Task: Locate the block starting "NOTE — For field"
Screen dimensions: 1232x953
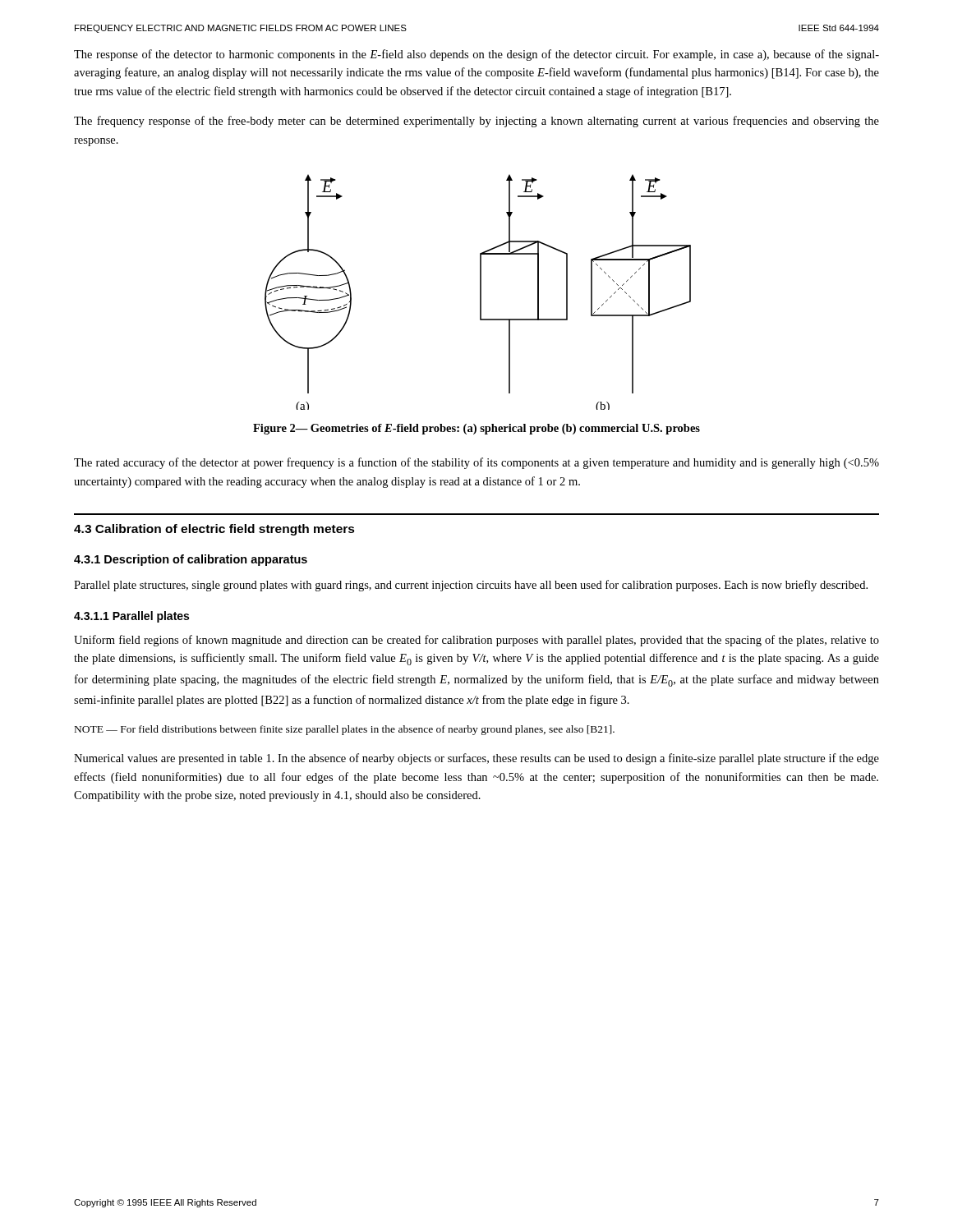Action: tap(345, 729)
